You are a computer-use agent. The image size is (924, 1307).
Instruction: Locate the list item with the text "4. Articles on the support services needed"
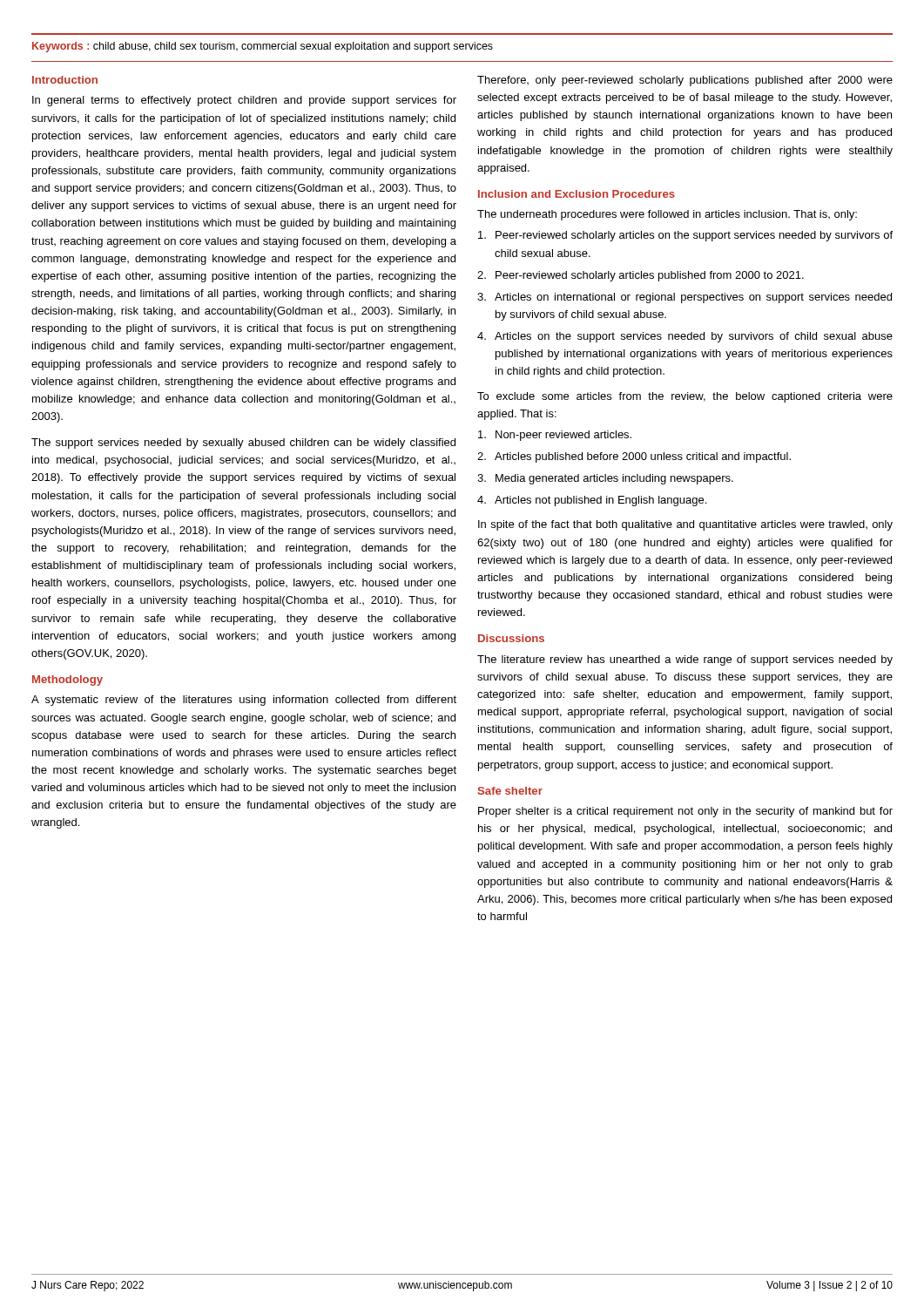coord(685,354)
